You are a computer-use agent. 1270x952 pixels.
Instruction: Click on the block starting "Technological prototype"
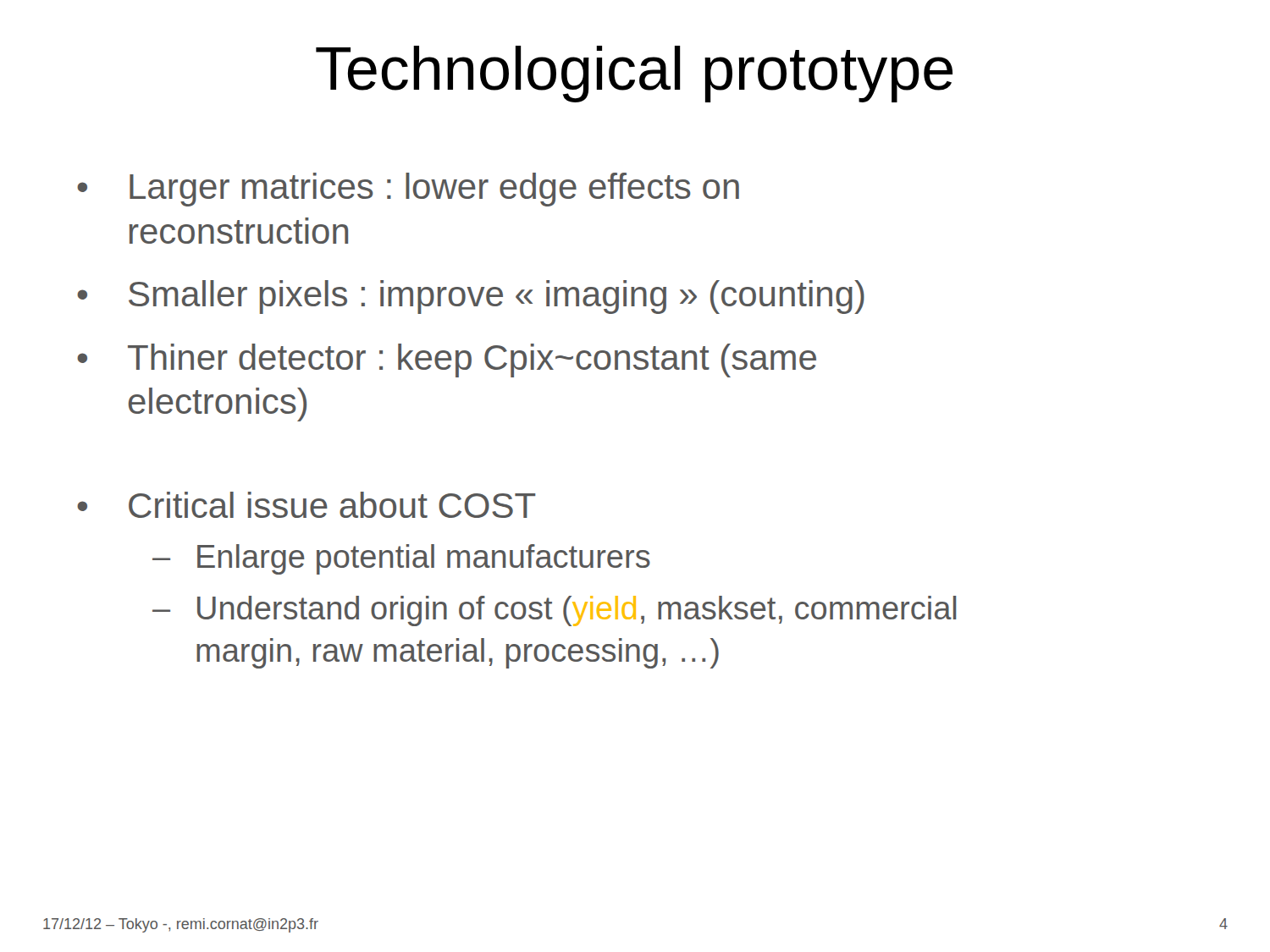[x=635, y=69]
